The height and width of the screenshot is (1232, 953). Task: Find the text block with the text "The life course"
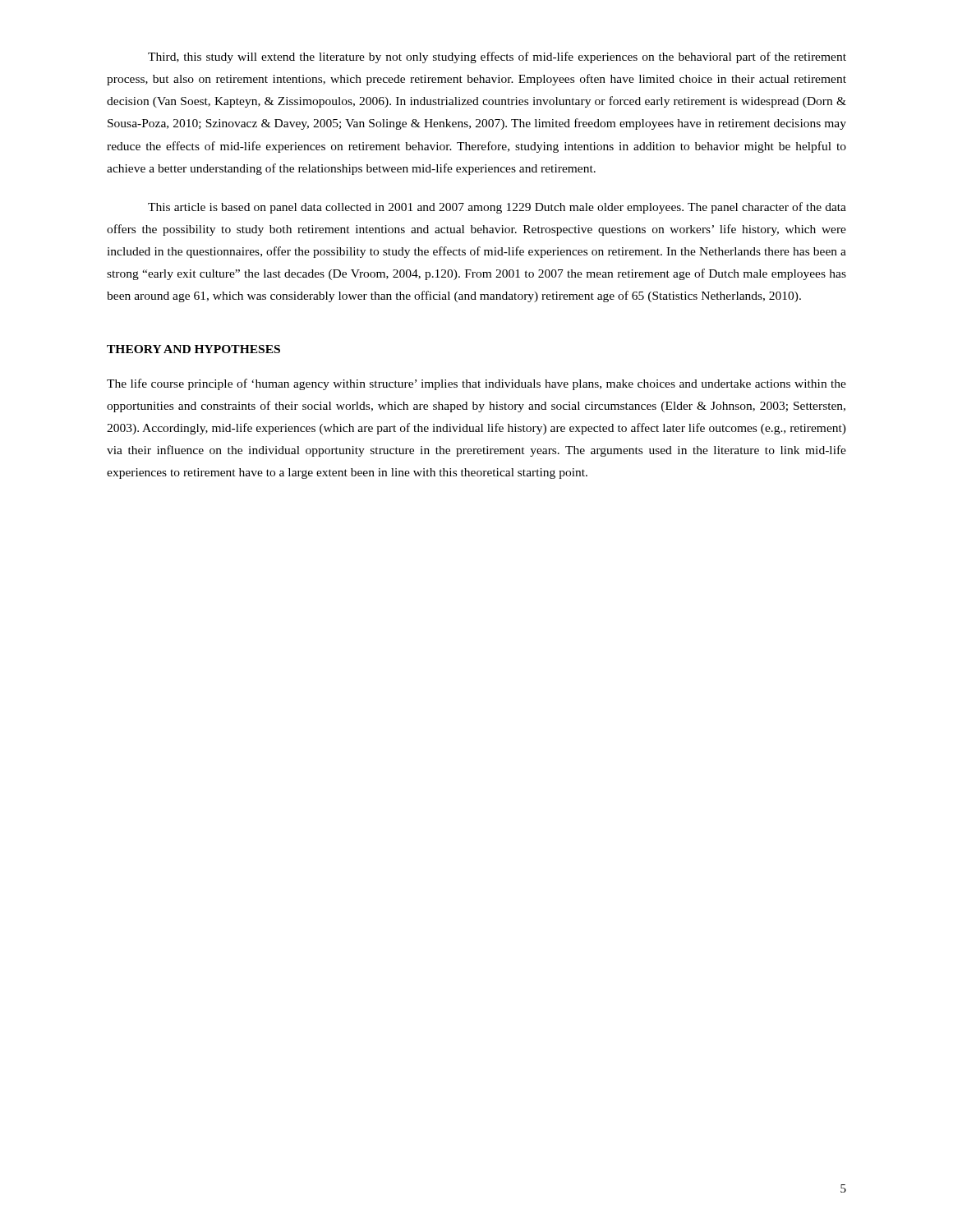[x=476, y=427]
